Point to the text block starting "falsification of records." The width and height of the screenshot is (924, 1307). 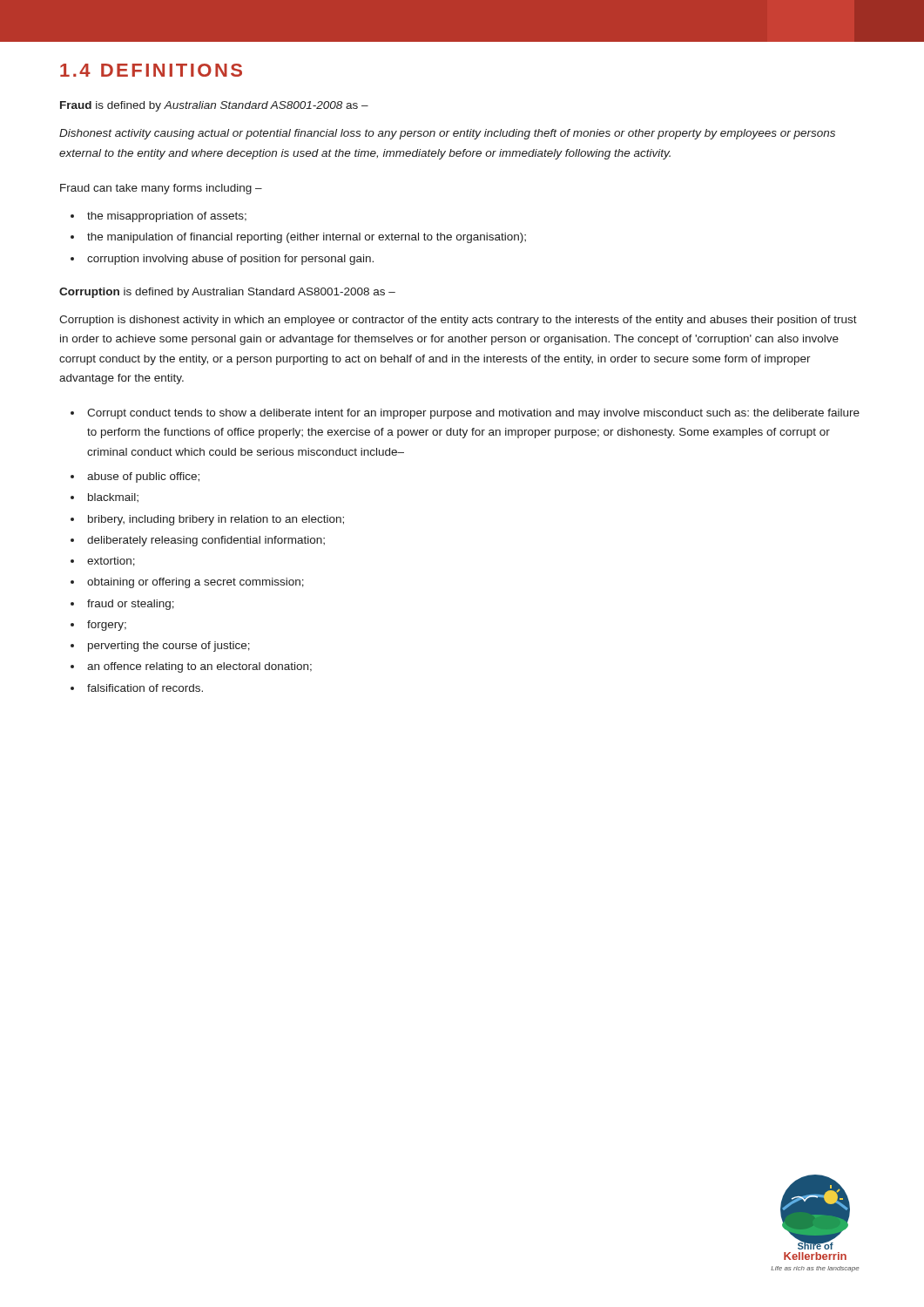[x=146, y=688]
